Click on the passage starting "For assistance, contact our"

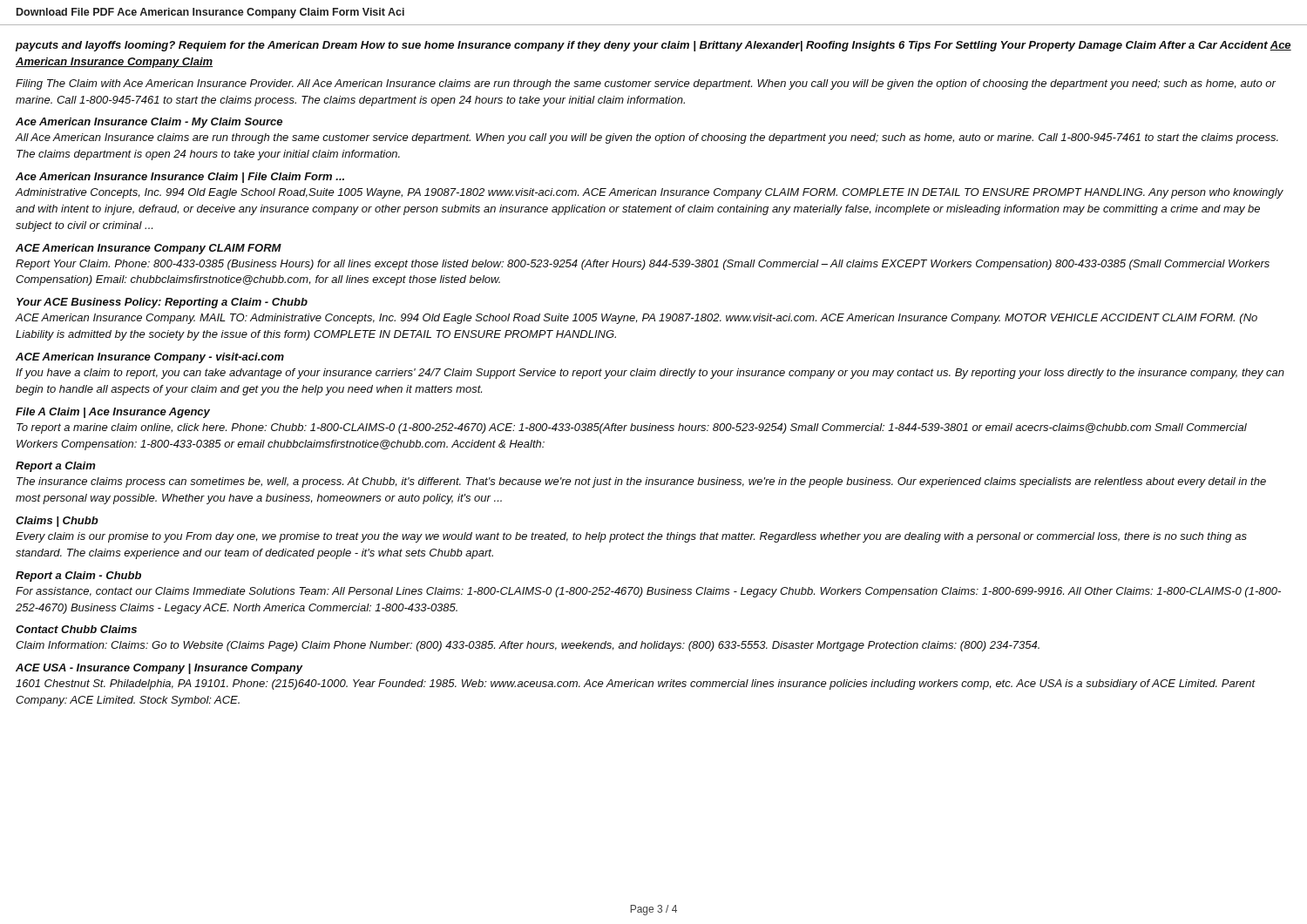coord(648,599)
